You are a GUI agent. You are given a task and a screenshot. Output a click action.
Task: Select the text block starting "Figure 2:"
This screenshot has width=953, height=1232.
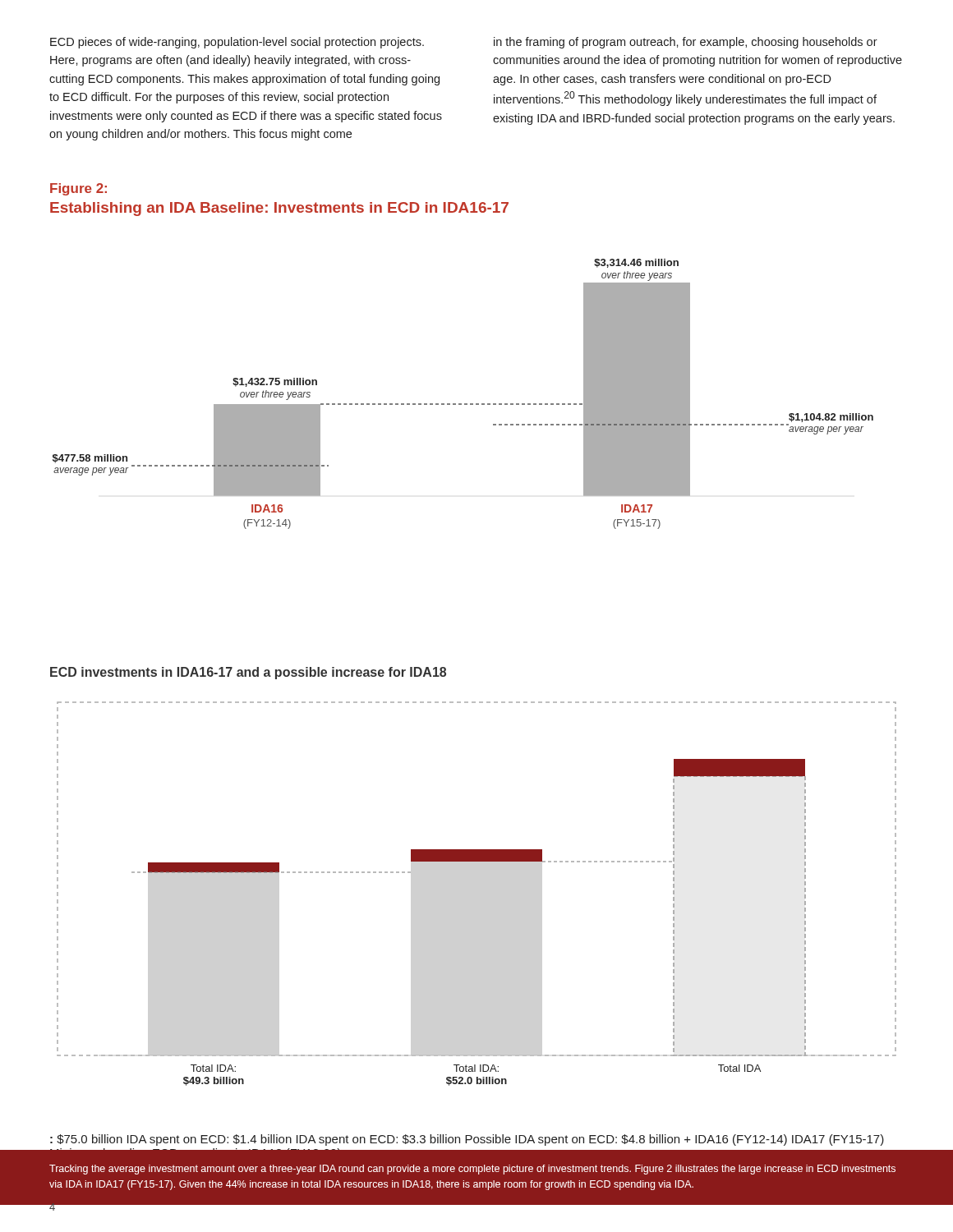pyautogui.click(x=79, y=188)
